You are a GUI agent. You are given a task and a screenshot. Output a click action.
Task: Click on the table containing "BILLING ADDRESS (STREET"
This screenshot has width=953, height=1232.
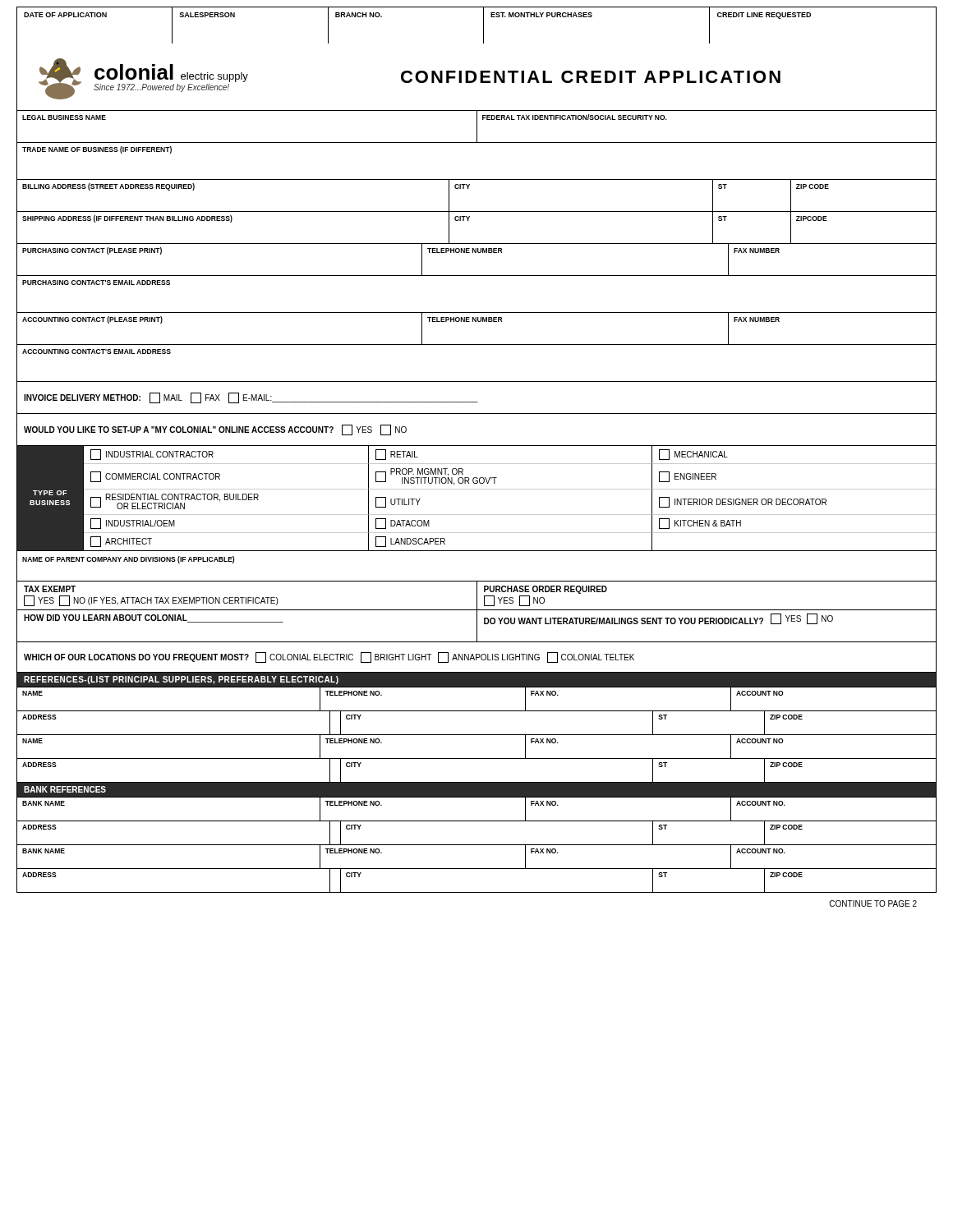tap(476, 196)
